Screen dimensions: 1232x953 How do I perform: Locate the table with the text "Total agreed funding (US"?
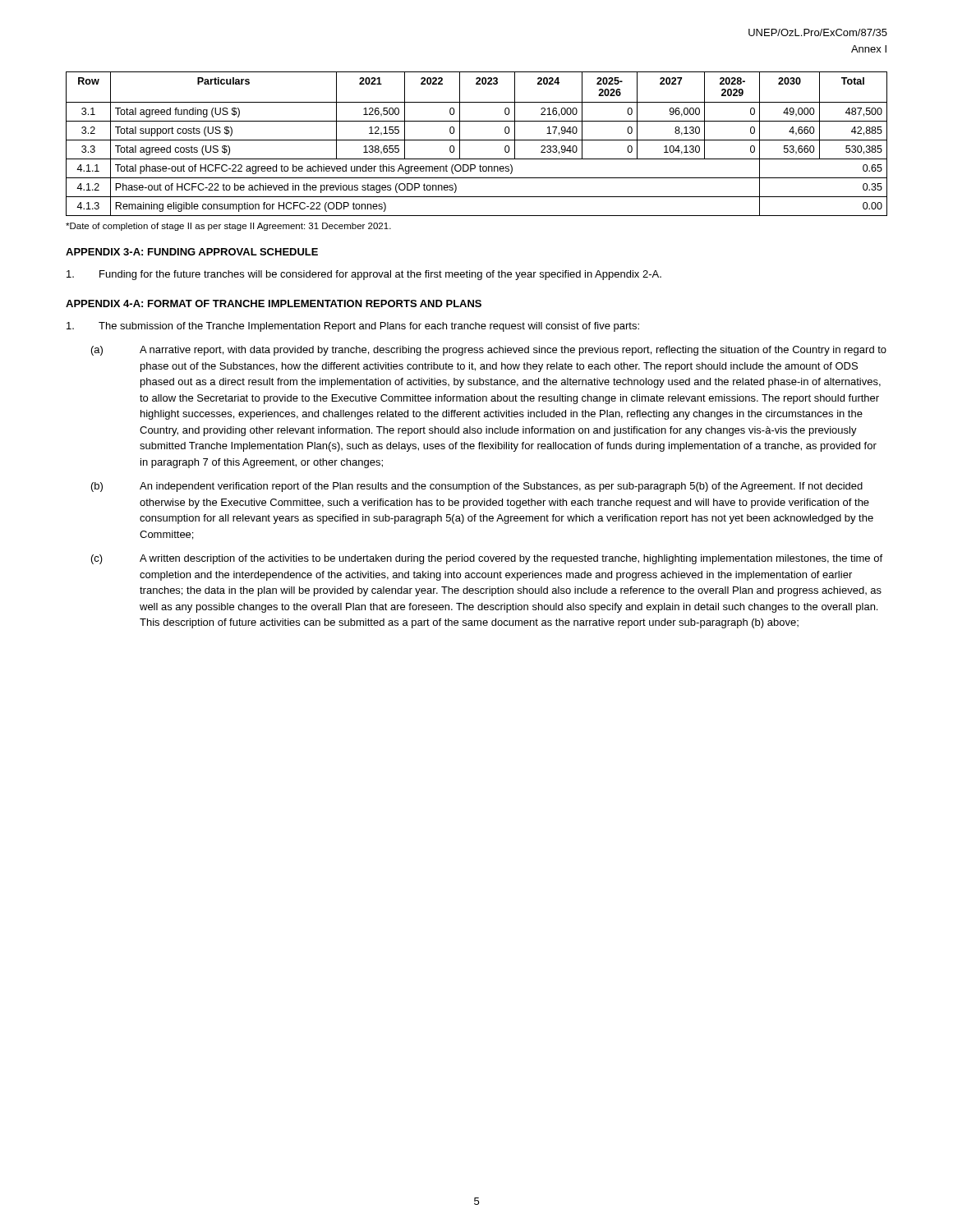tap(476, 144)
